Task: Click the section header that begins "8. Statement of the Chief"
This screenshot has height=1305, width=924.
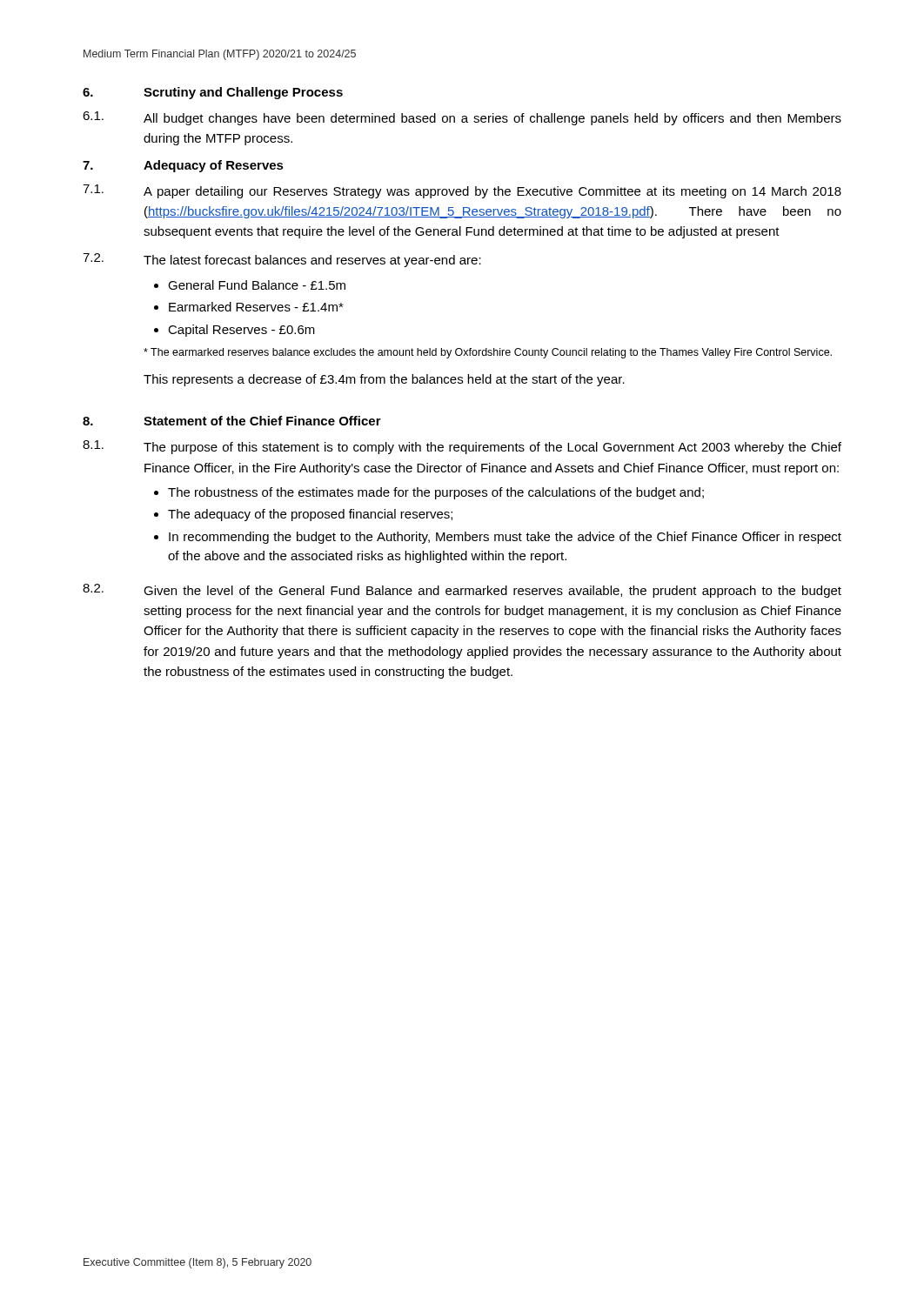Action: [232, 421]
